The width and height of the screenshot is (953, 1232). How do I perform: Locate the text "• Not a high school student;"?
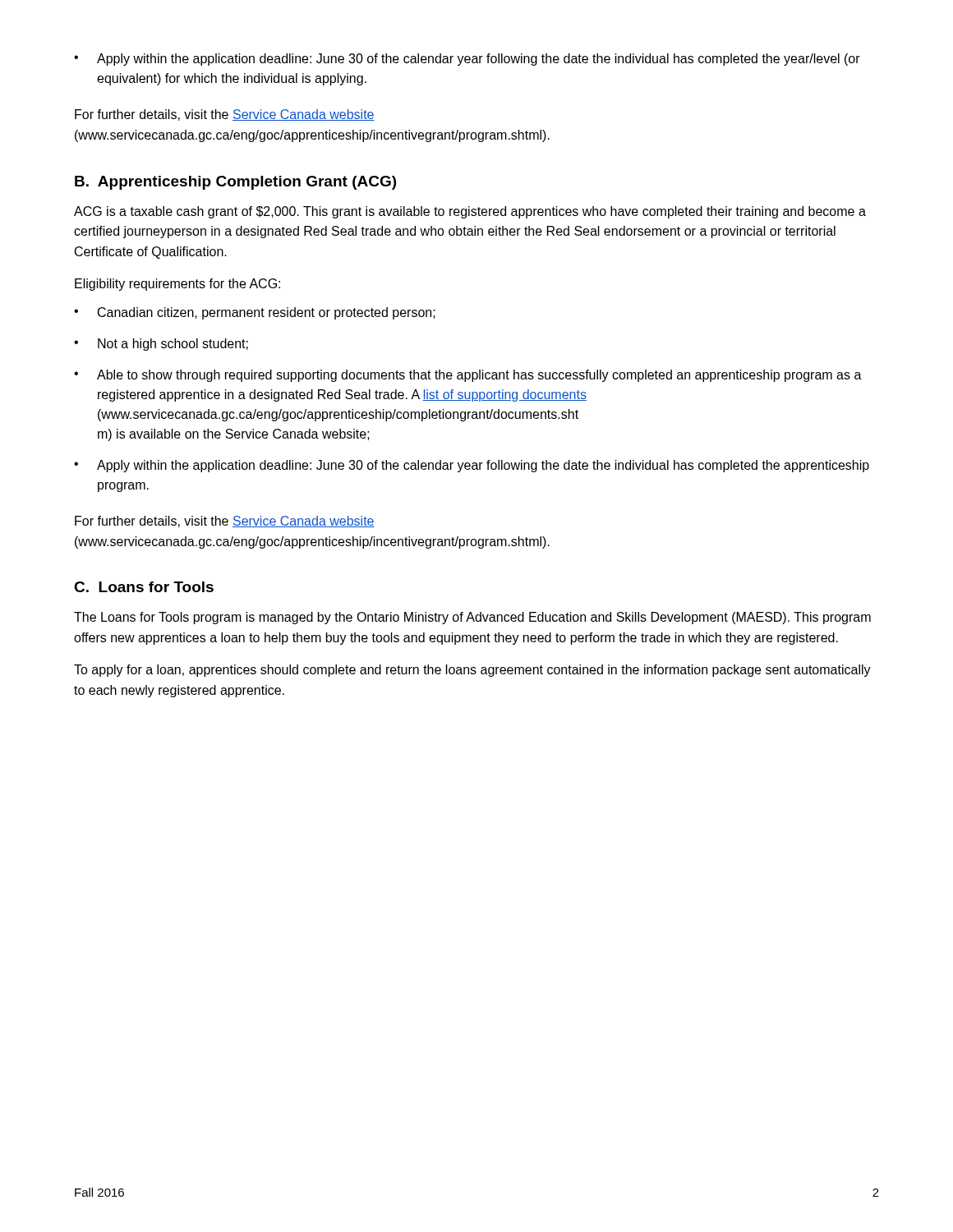point(161,345)
